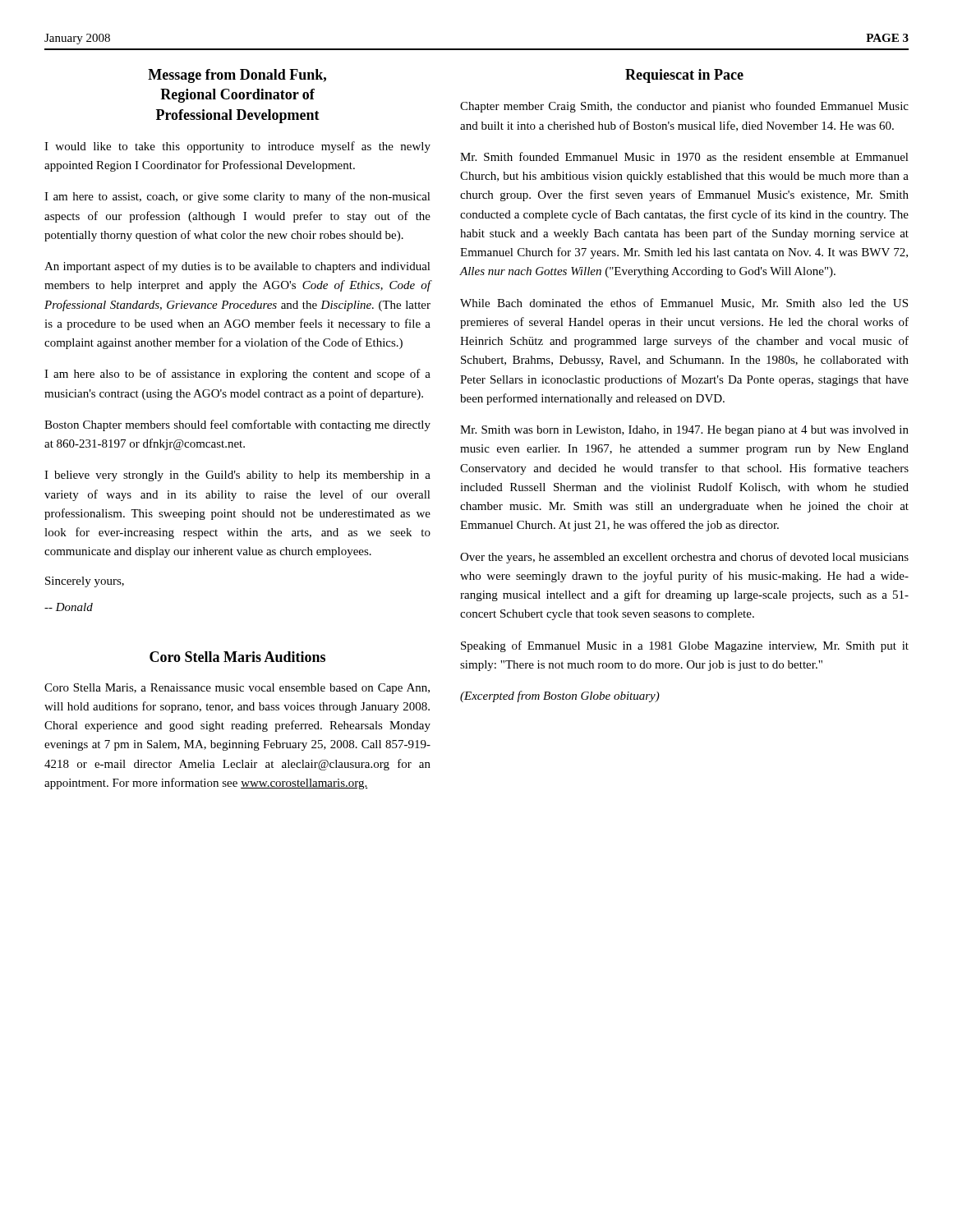The width and height of the screenshot is (953, 1232).
Task: Click on the text block that reads "An important aspect of"
Action: pos(237,305)
